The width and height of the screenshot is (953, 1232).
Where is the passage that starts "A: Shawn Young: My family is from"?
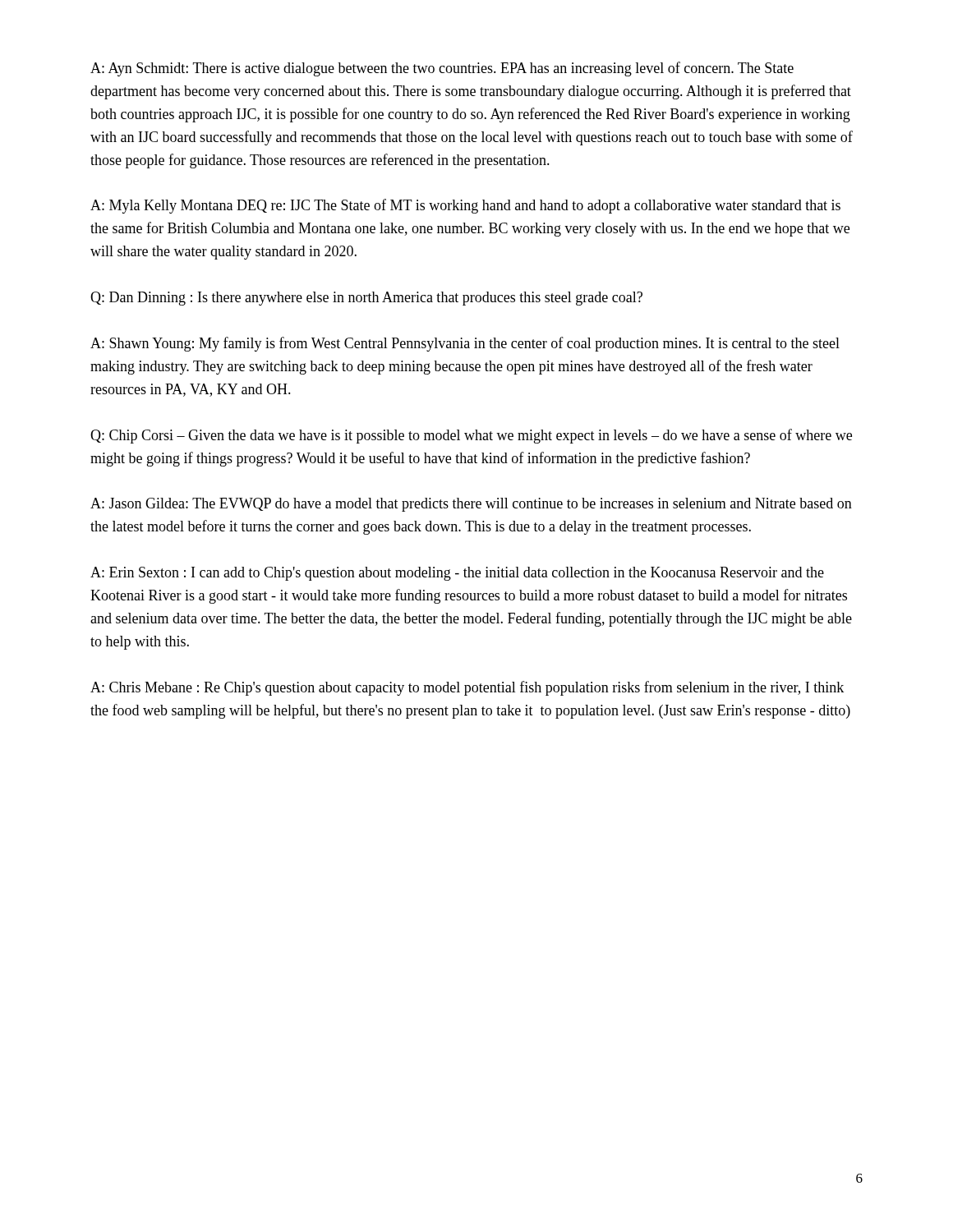(x=465, y=366)
